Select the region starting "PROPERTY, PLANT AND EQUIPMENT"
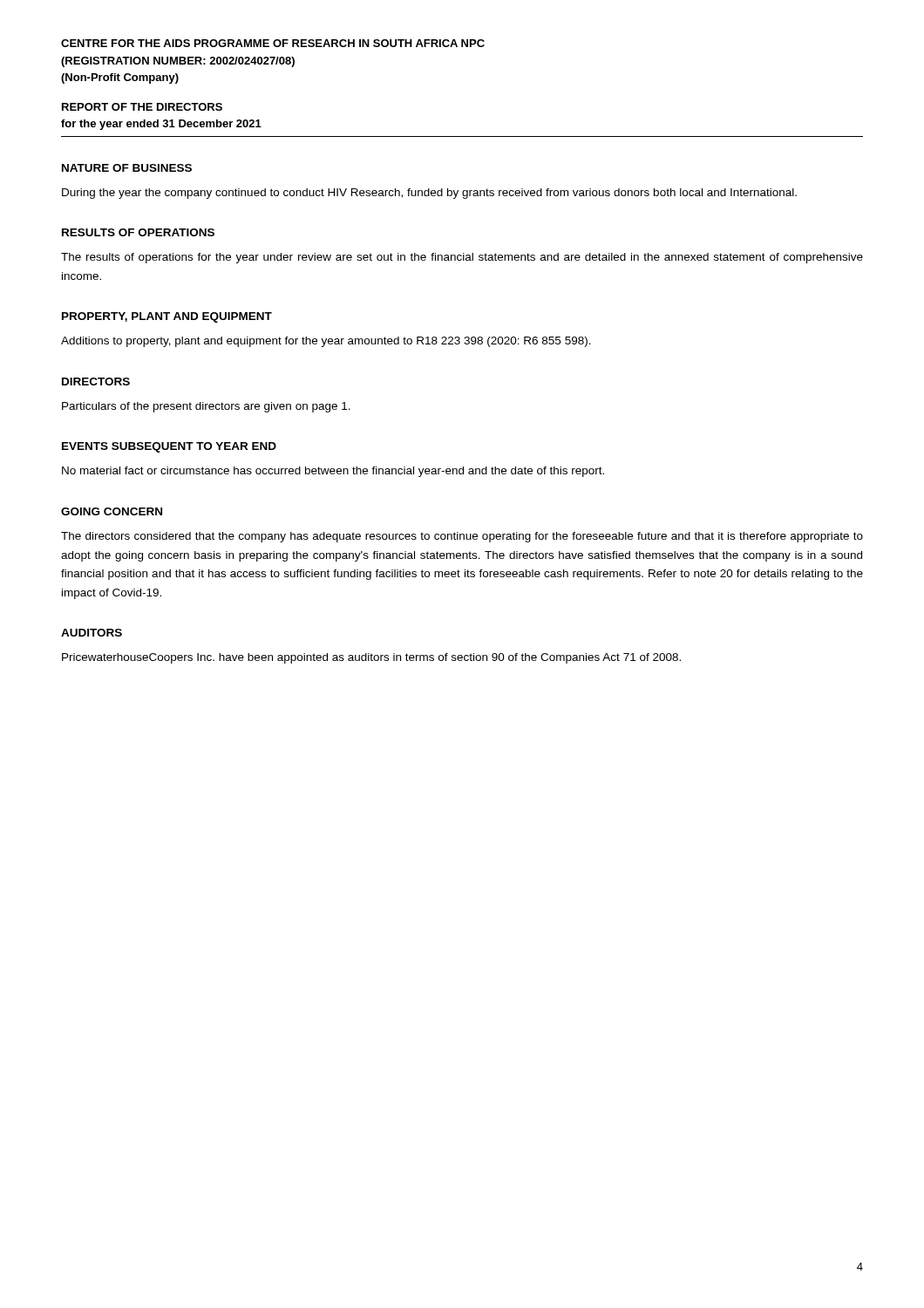Screen dimensions: 1308x924 166,316
